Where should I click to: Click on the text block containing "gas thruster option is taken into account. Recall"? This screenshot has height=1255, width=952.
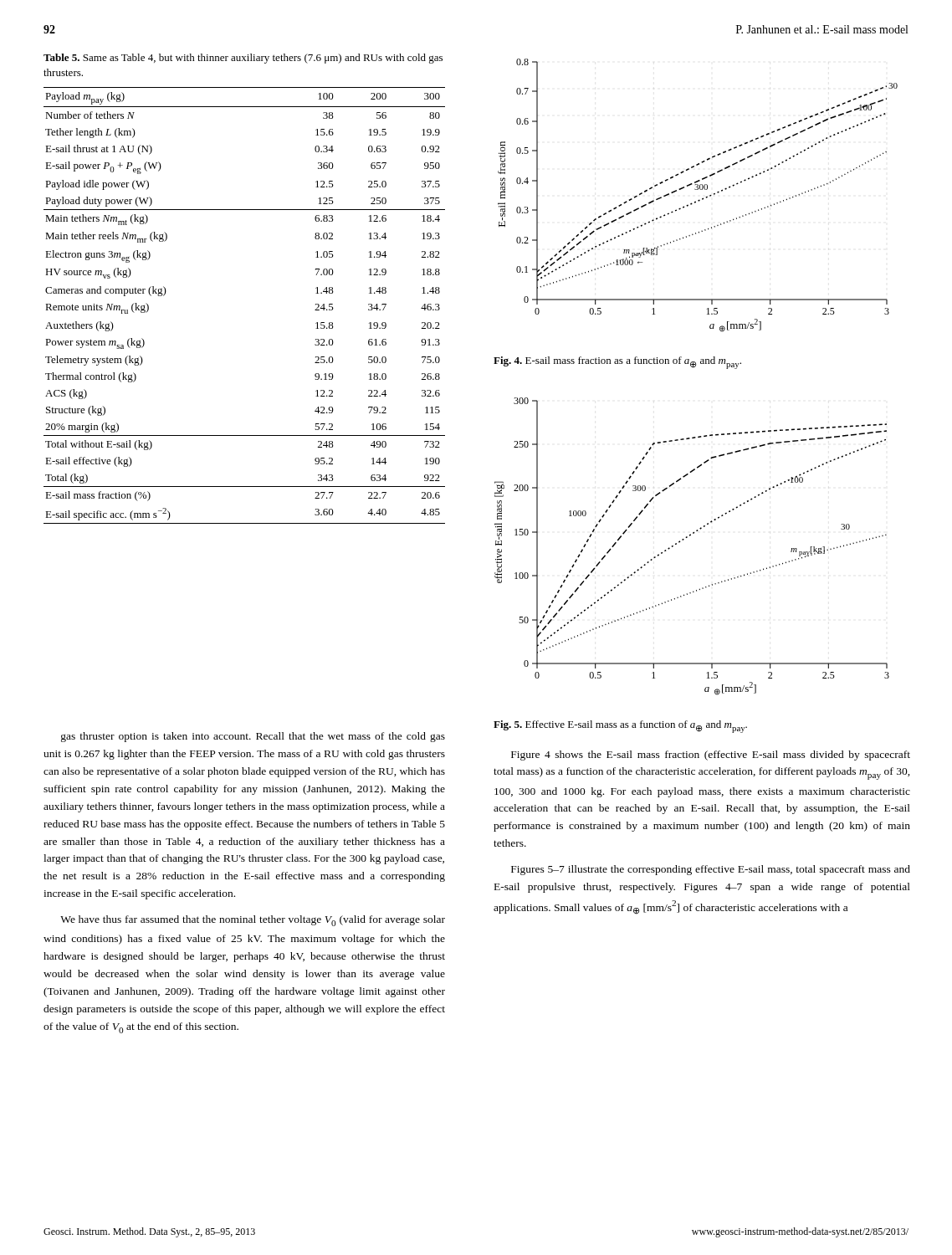click(244, 883)
